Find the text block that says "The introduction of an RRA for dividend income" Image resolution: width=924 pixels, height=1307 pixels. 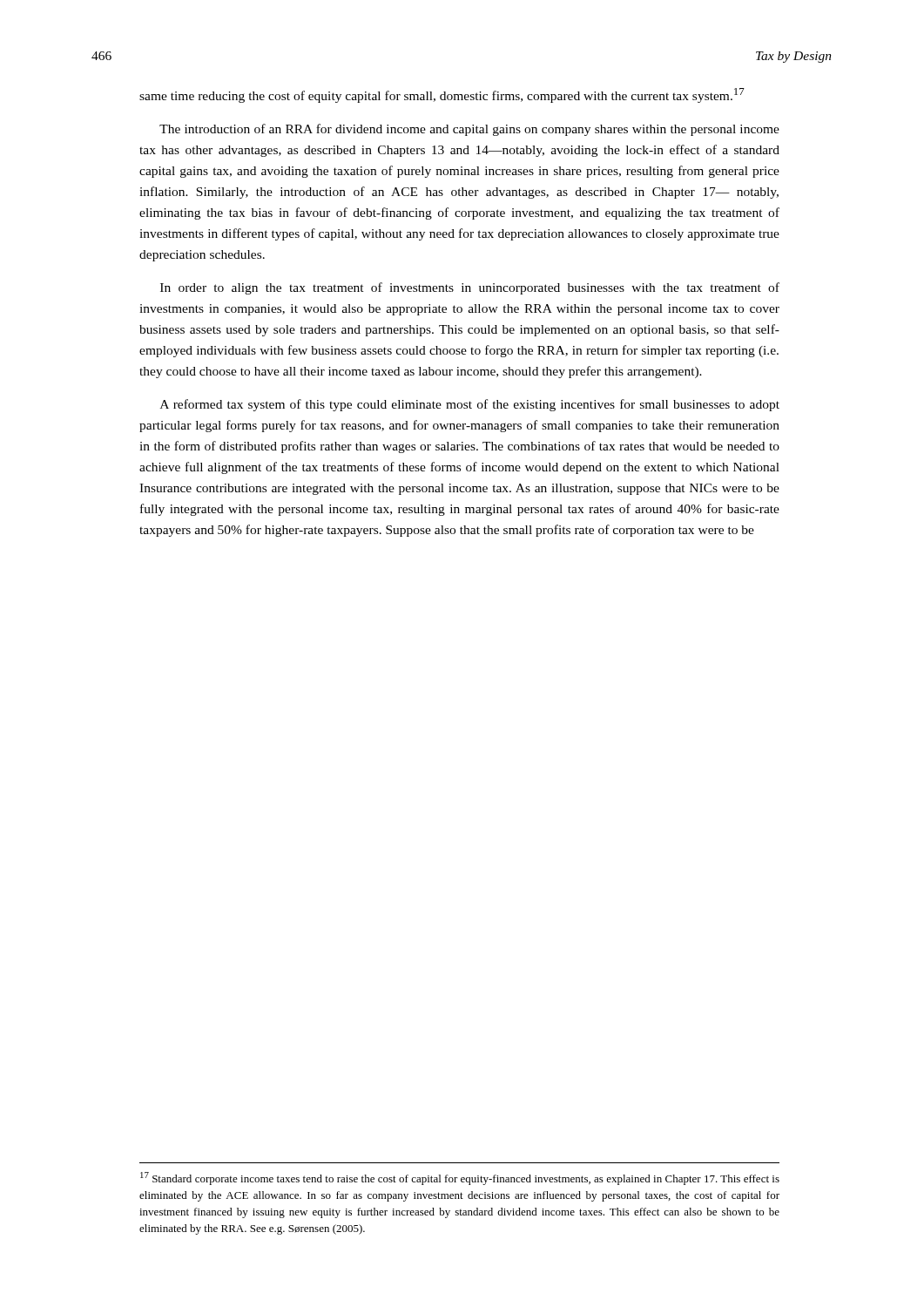[459, 191]
